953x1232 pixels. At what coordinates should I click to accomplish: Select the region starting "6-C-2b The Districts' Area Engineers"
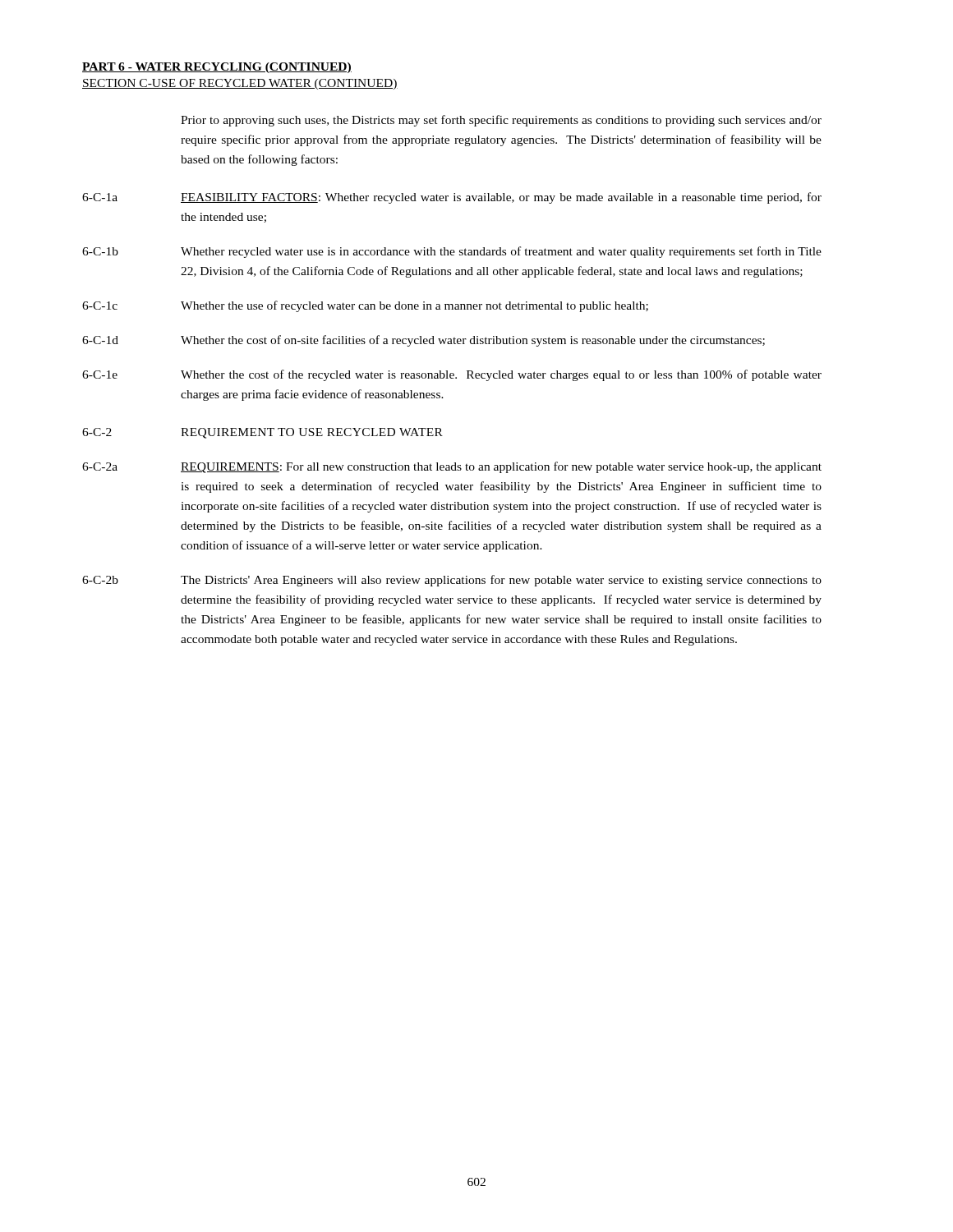[452, 610]
